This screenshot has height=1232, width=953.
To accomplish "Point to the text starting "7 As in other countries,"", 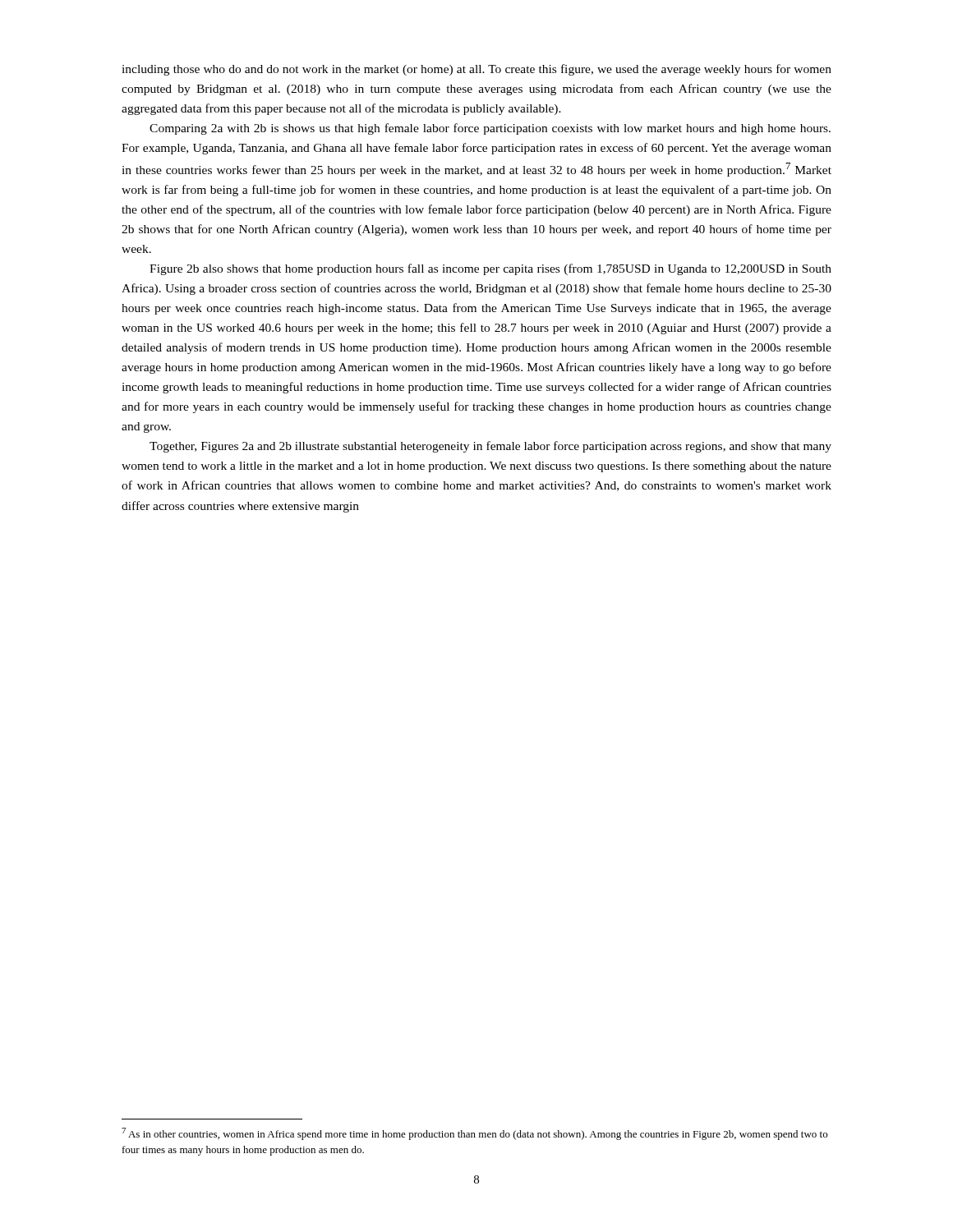I will [476, 1141].
